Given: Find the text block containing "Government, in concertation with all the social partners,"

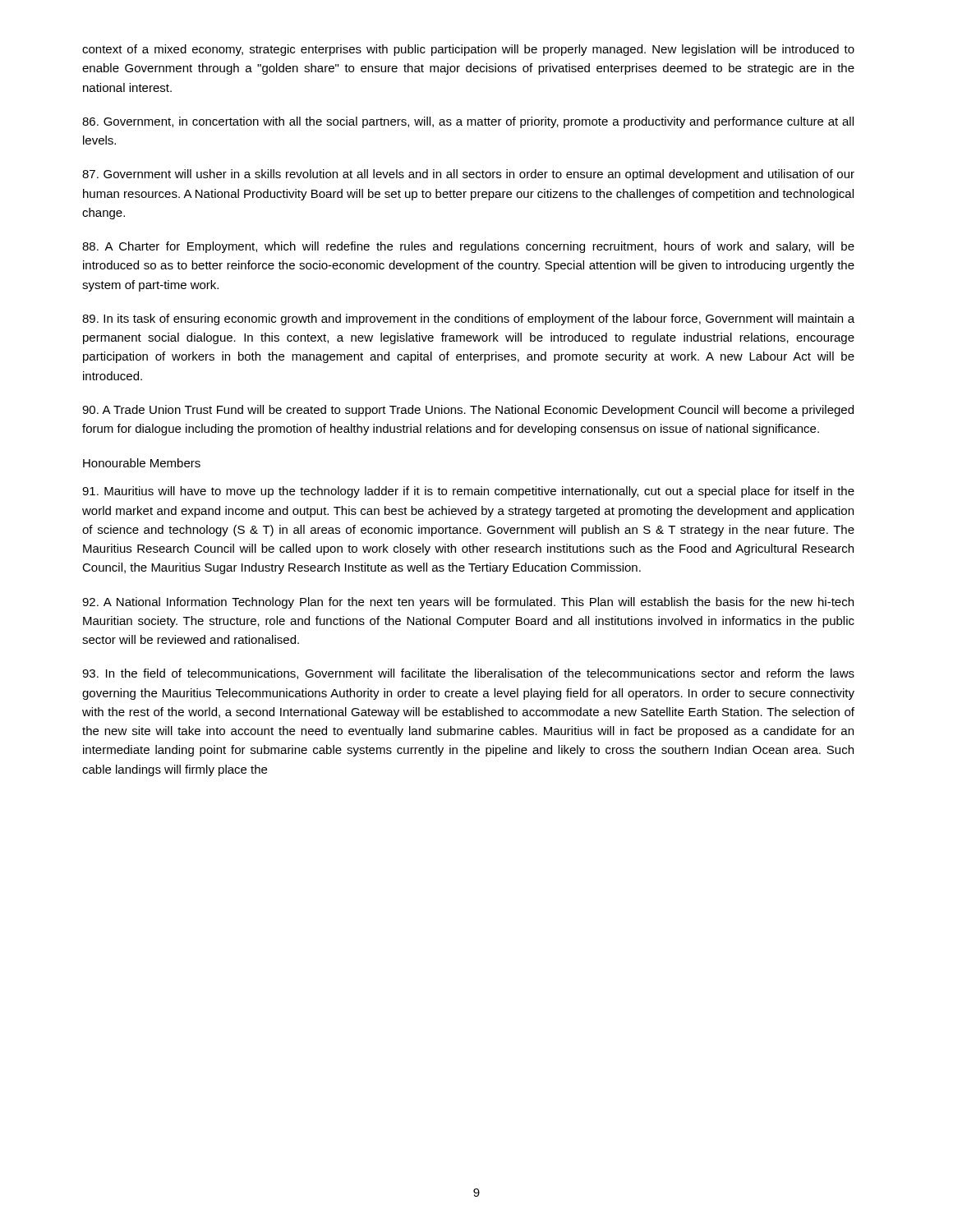Looking at the screenshot, I should tap(468, 130).
